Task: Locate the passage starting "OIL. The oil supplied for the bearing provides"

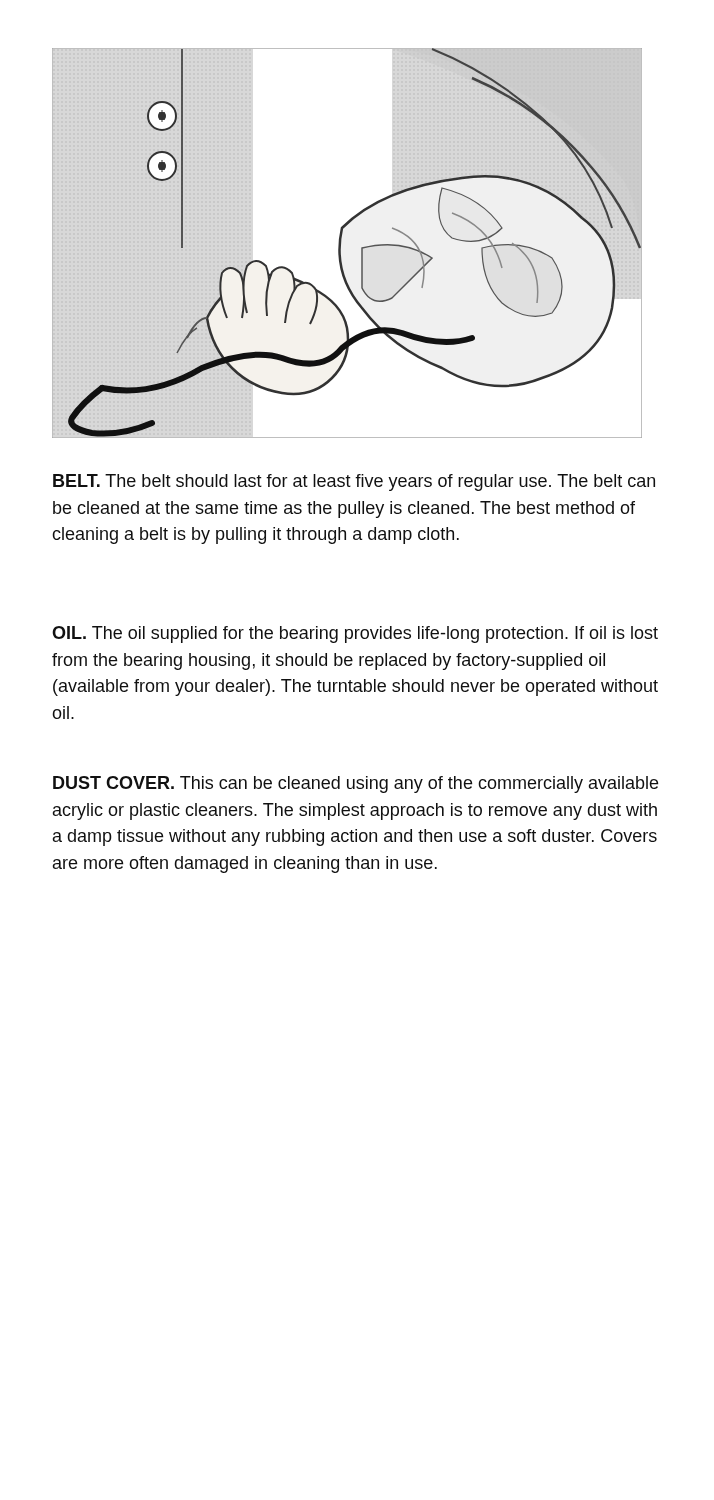Action: click(x=355, y=673)
